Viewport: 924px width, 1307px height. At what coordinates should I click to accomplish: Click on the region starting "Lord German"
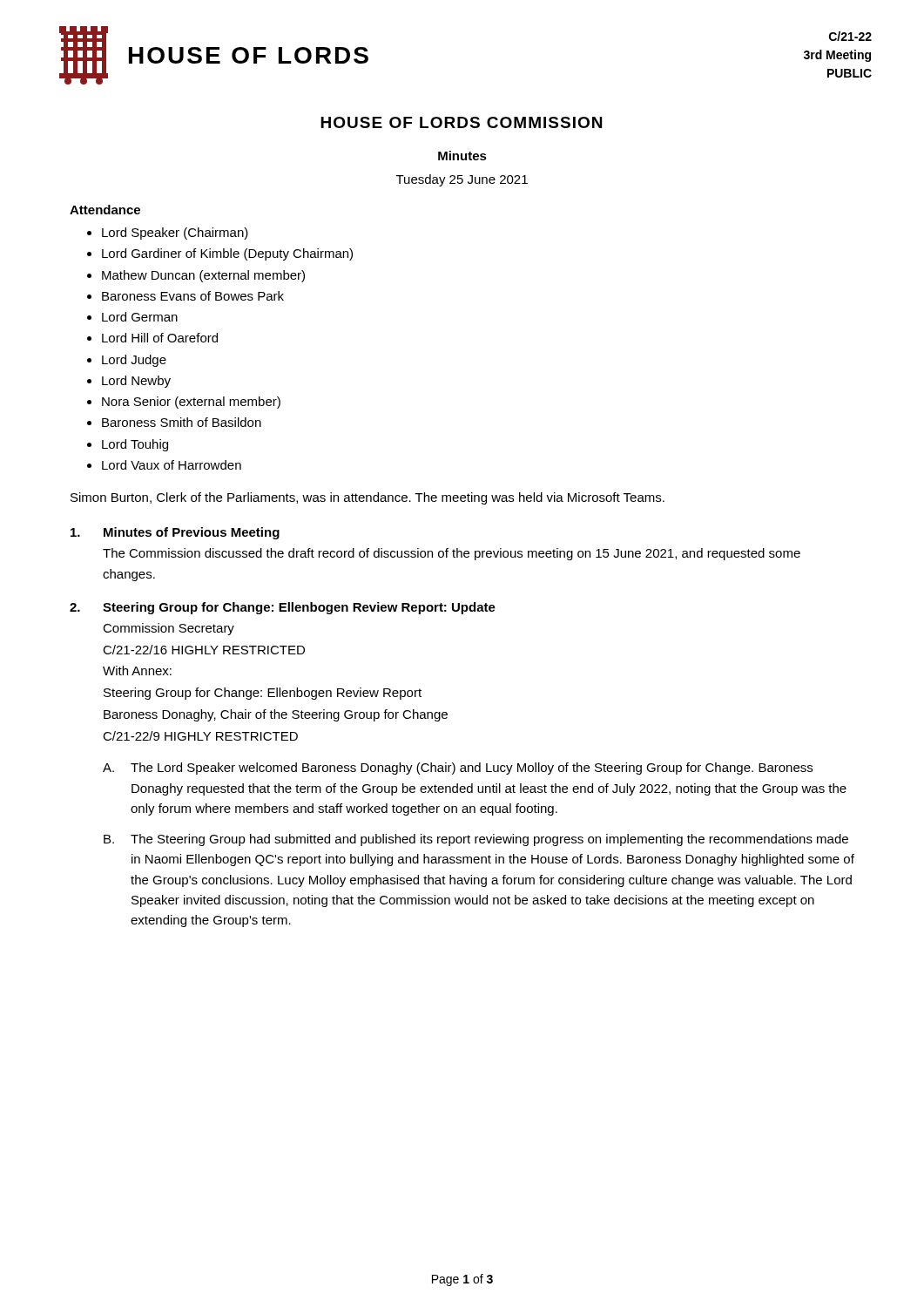click(x=139, y=317)
